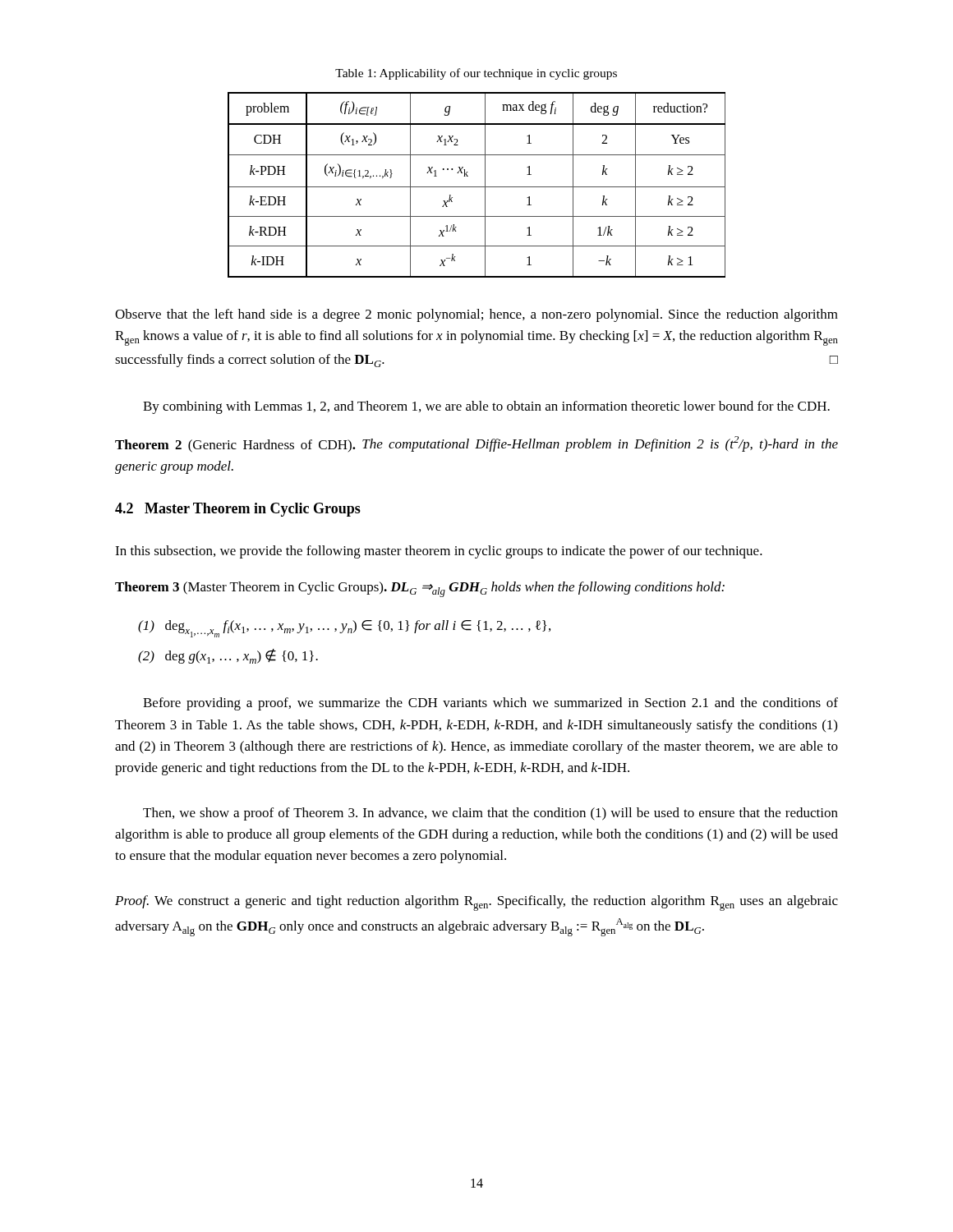The height and width of the screenshot is (1232, 953).
Task: Click the passage that begins "By combining with Lemmas 1, 2, and"
Action: click(x=476, y=407)
